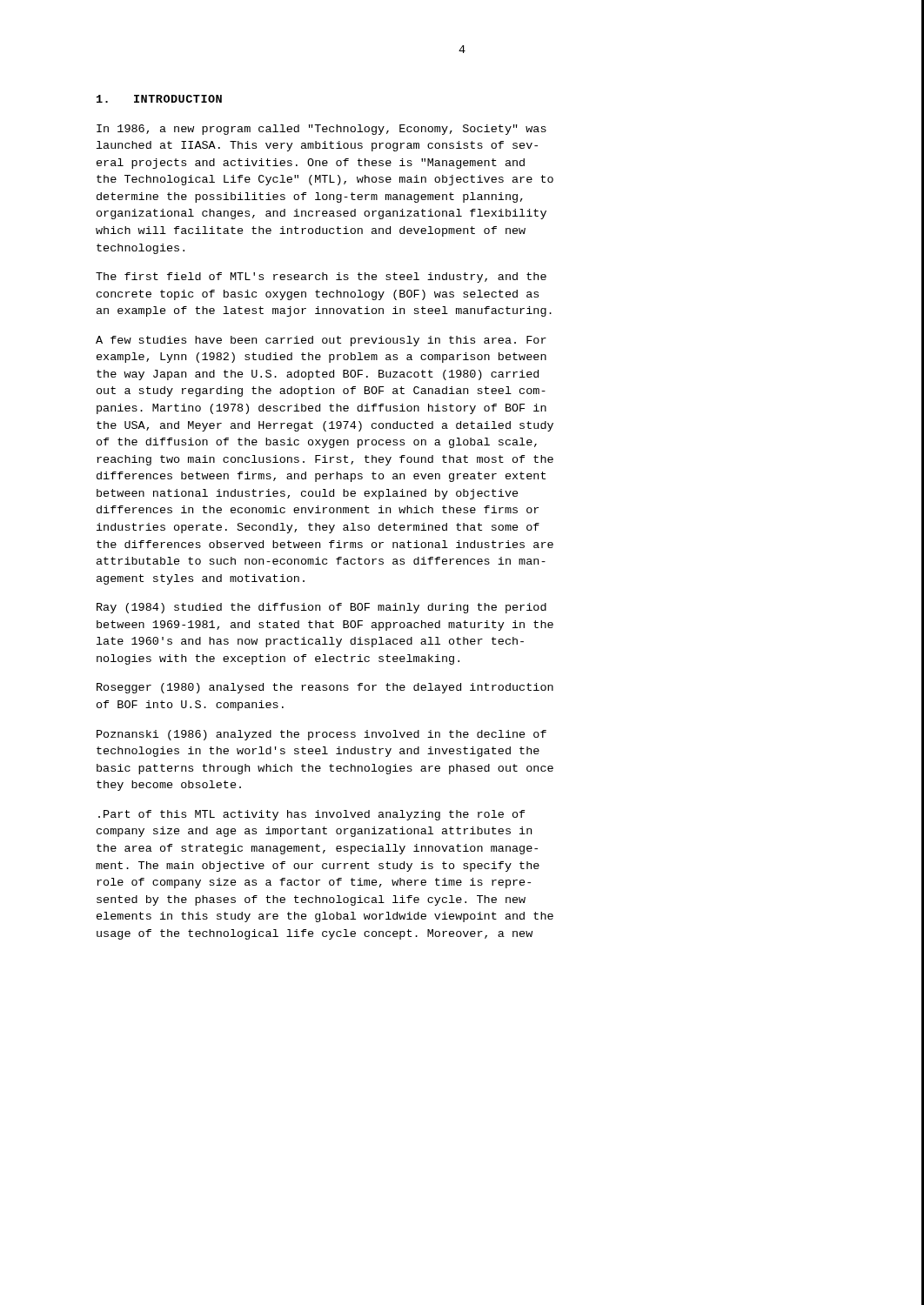924x1305 pixels.
Task: Find the element starting "Rosegger (1980) analysed the reasons for"
Action: coord(325,697)
